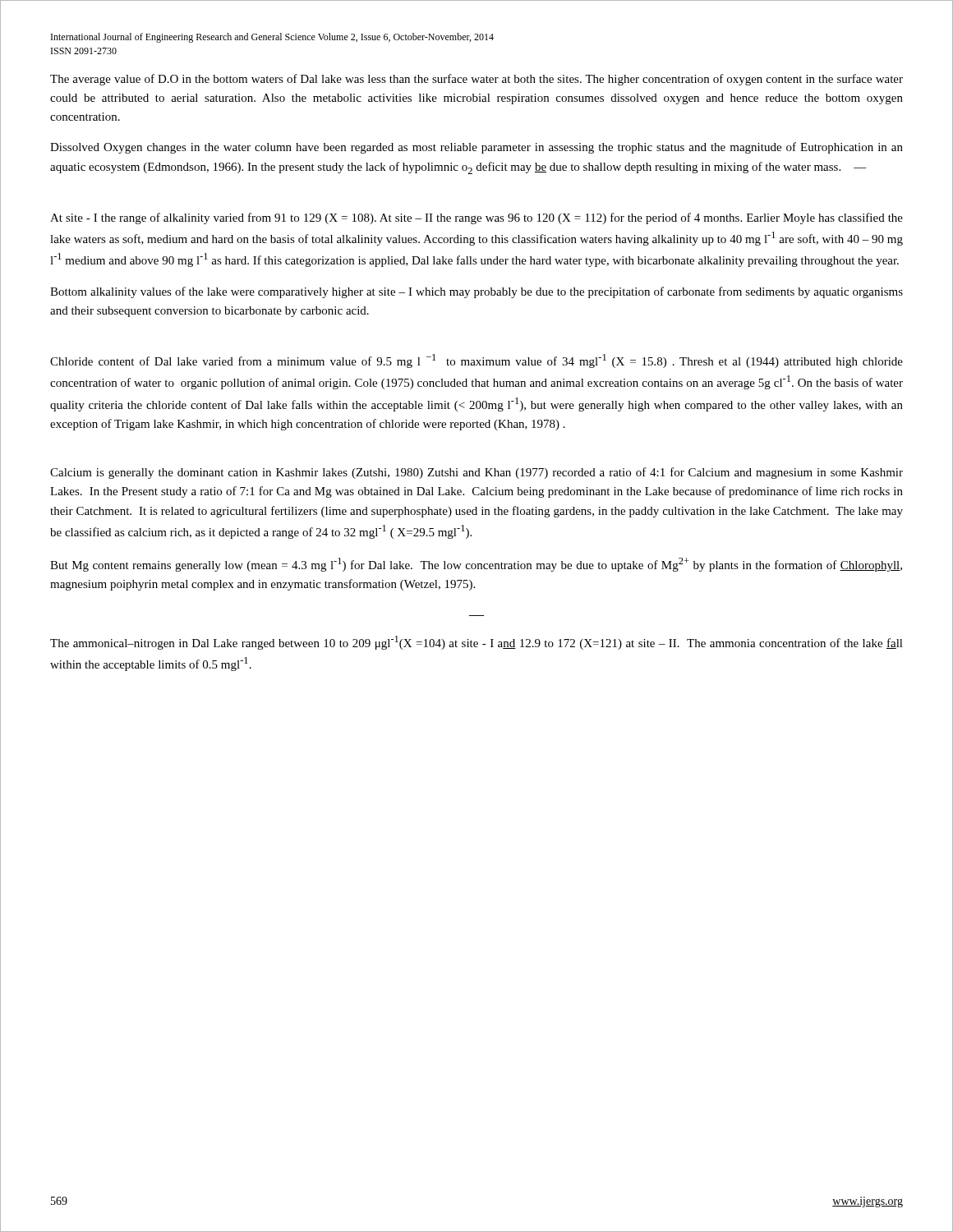
Task: Find the block on this page that starts "The ammonical–nitrogen in Dal Lake ranged"
Action: pyautogui.click(x=476, y=652)
